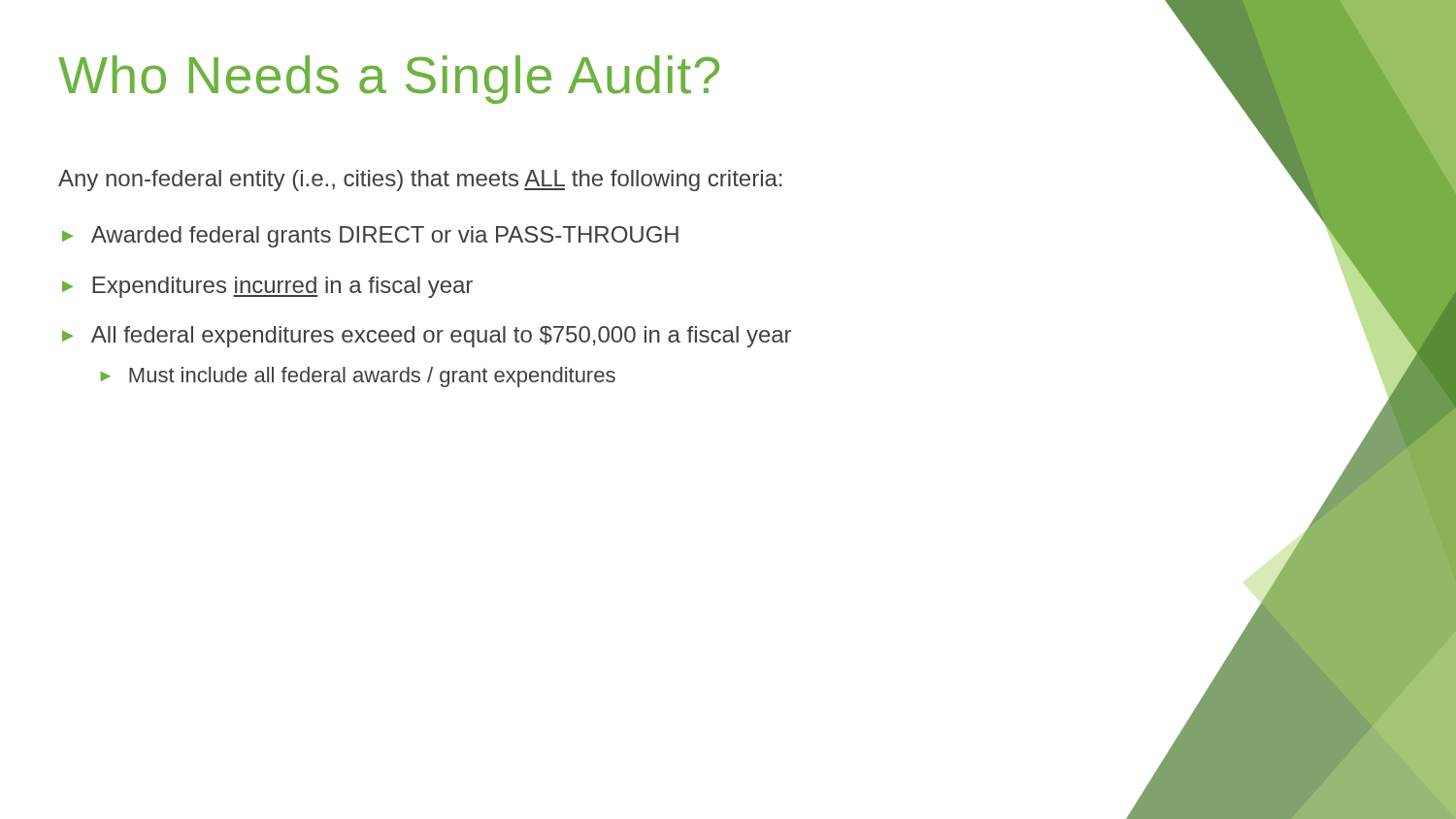The height and width of the screenshot is (819, 1456).
Task: Select the text block that reads "Any non-federal entity (i.e., cities)"
Action: 495,179
